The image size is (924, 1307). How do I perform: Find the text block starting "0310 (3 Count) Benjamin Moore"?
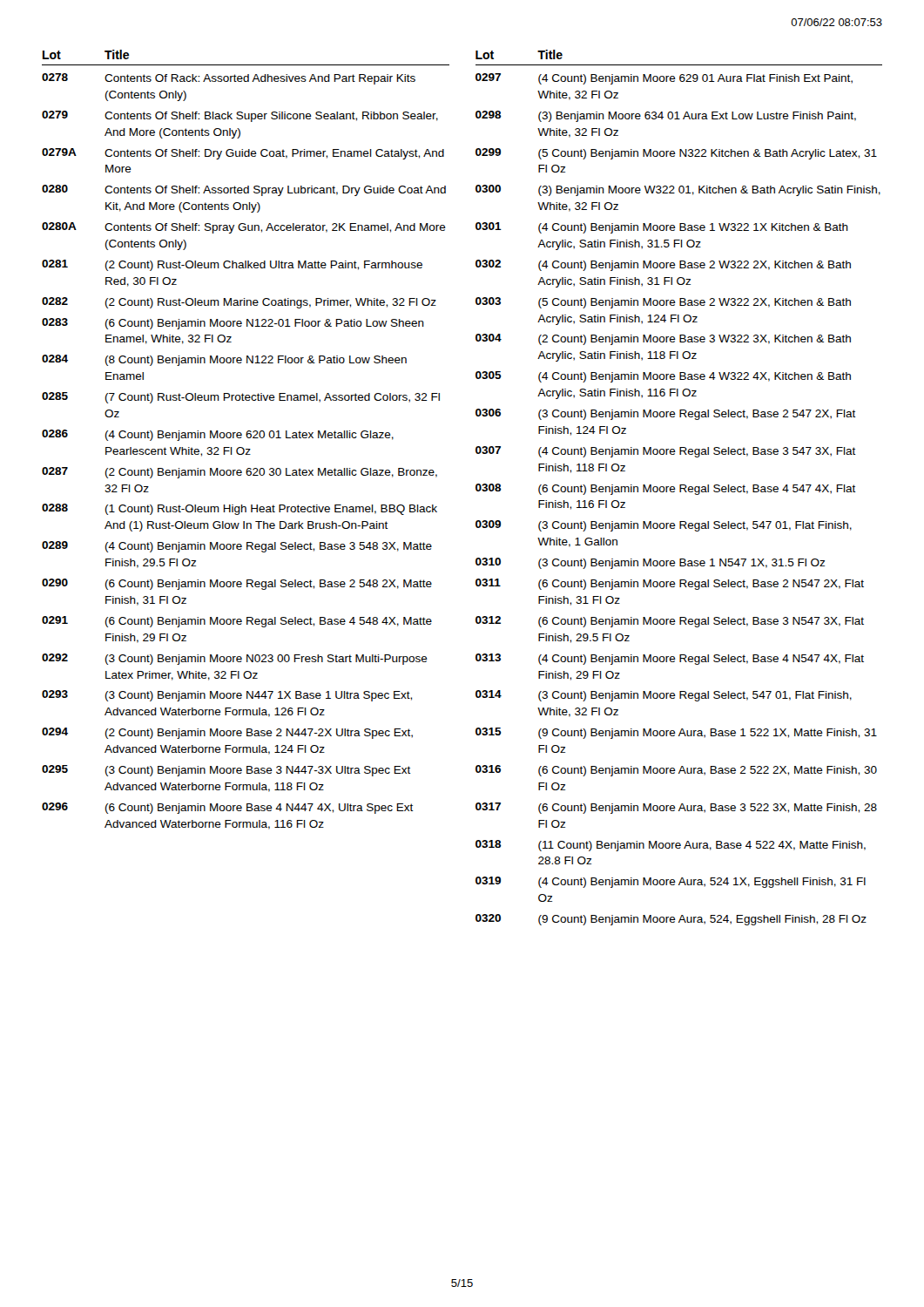pyautogui.click(x=679, y=563)
